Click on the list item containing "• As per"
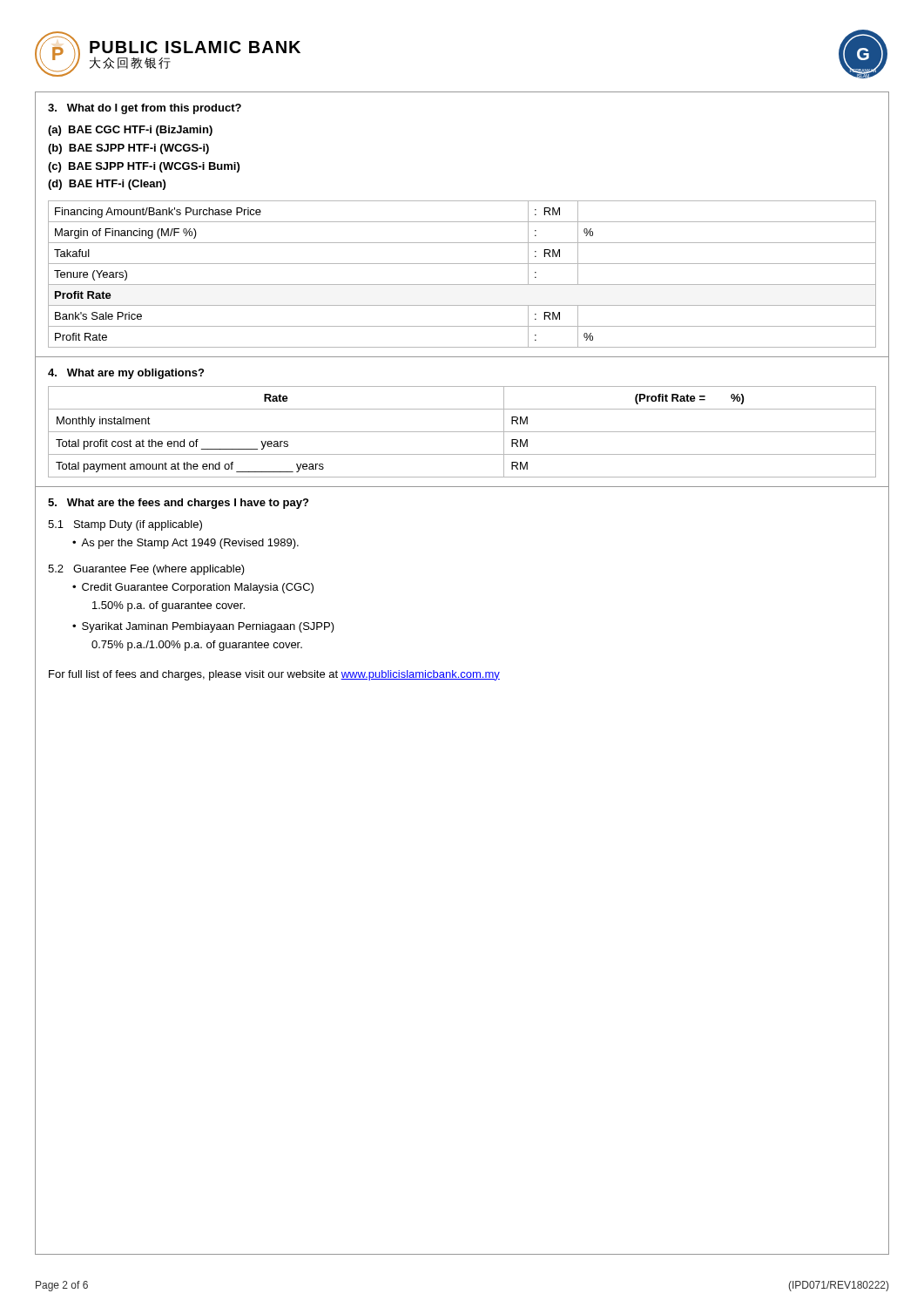This screenshot has height=1307, width=924. [x=186, y=543]
